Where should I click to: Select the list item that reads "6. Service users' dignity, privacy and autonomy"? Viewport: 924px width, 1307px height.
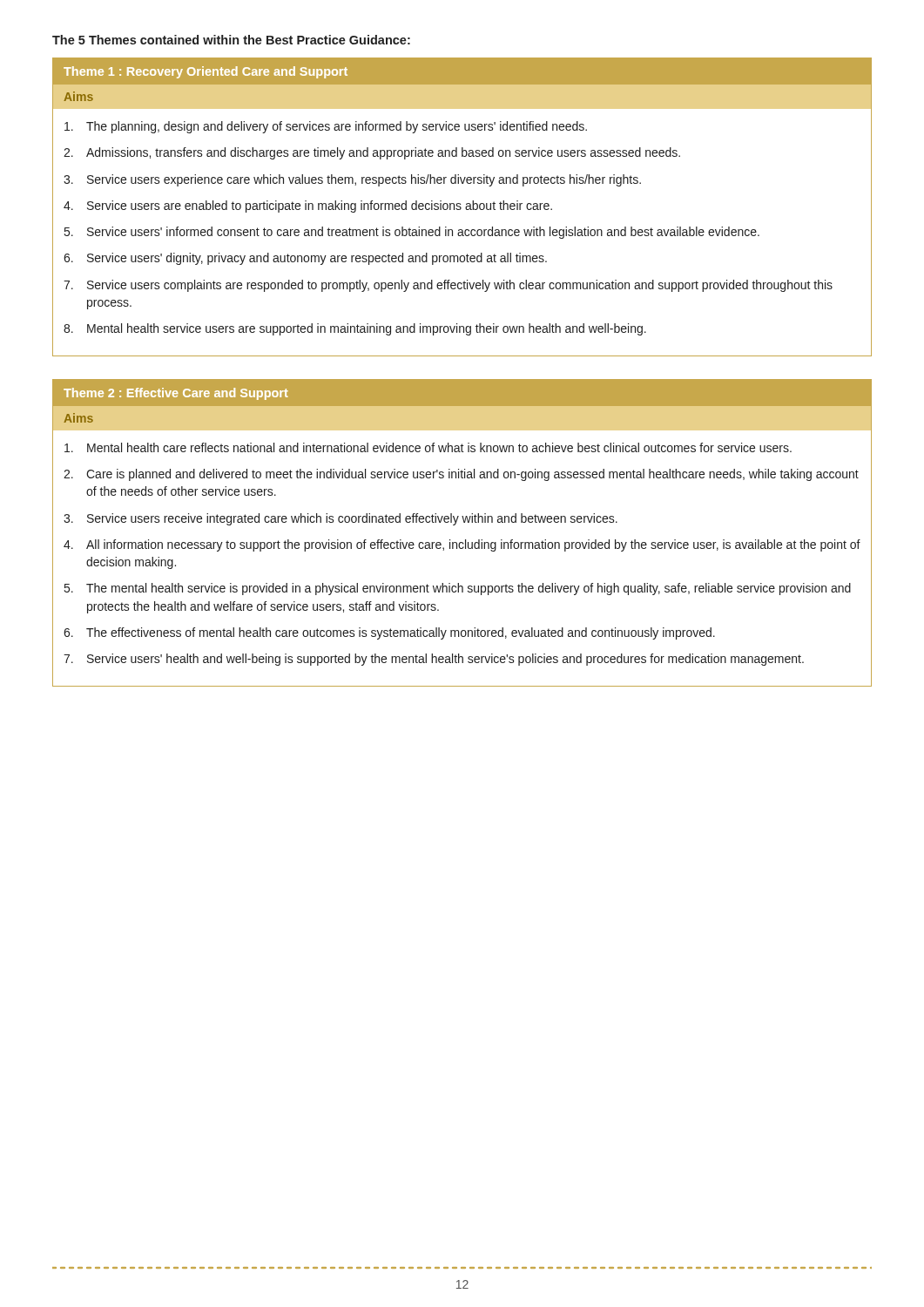[x=462, y=258]
